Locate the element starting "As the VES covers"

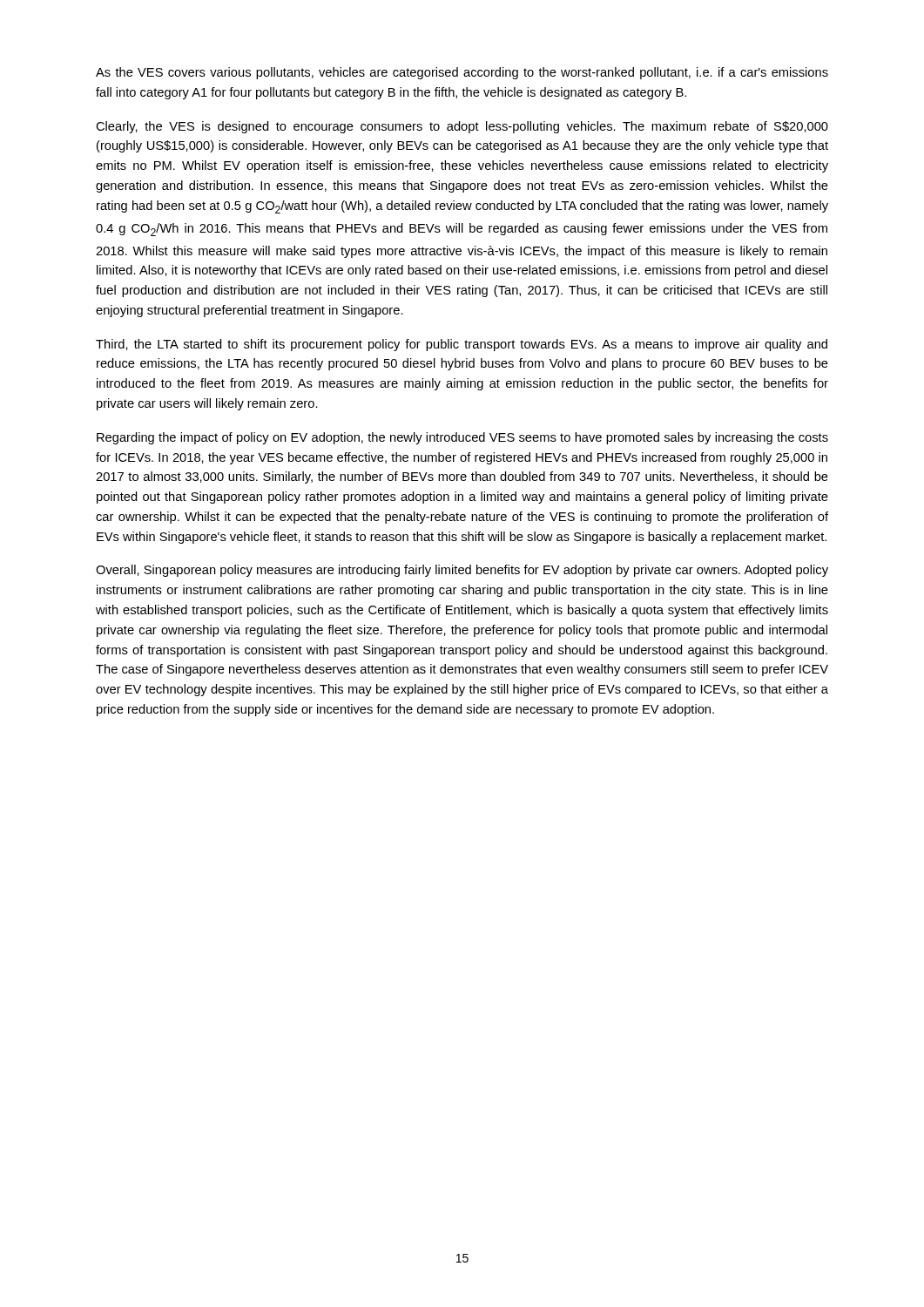click(462, 82)
